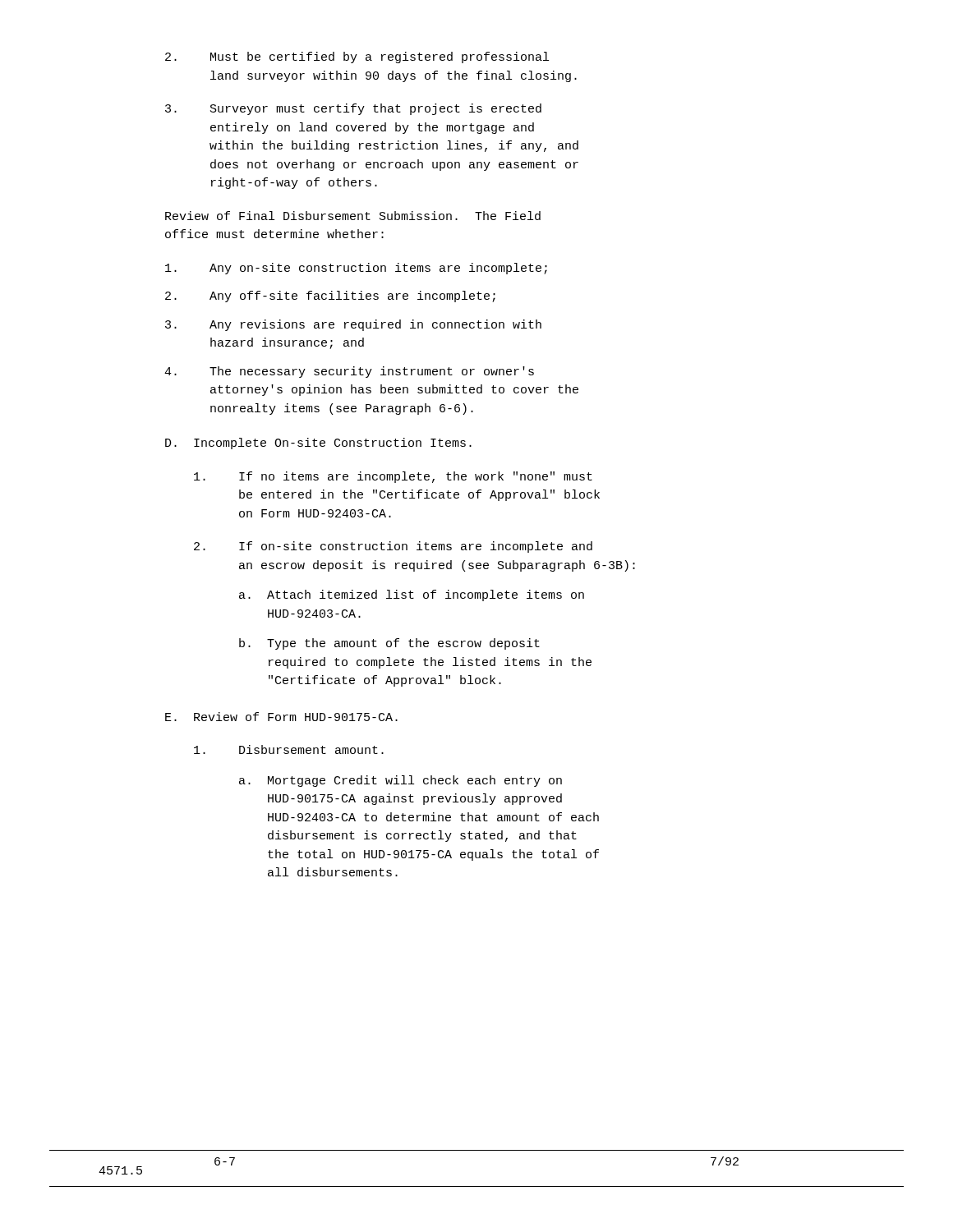Locate the text "Any on-site construction items are incomplete;"
Image resolution: width=953 pixels, height=1232 pixels.
(x=357, y=269)
